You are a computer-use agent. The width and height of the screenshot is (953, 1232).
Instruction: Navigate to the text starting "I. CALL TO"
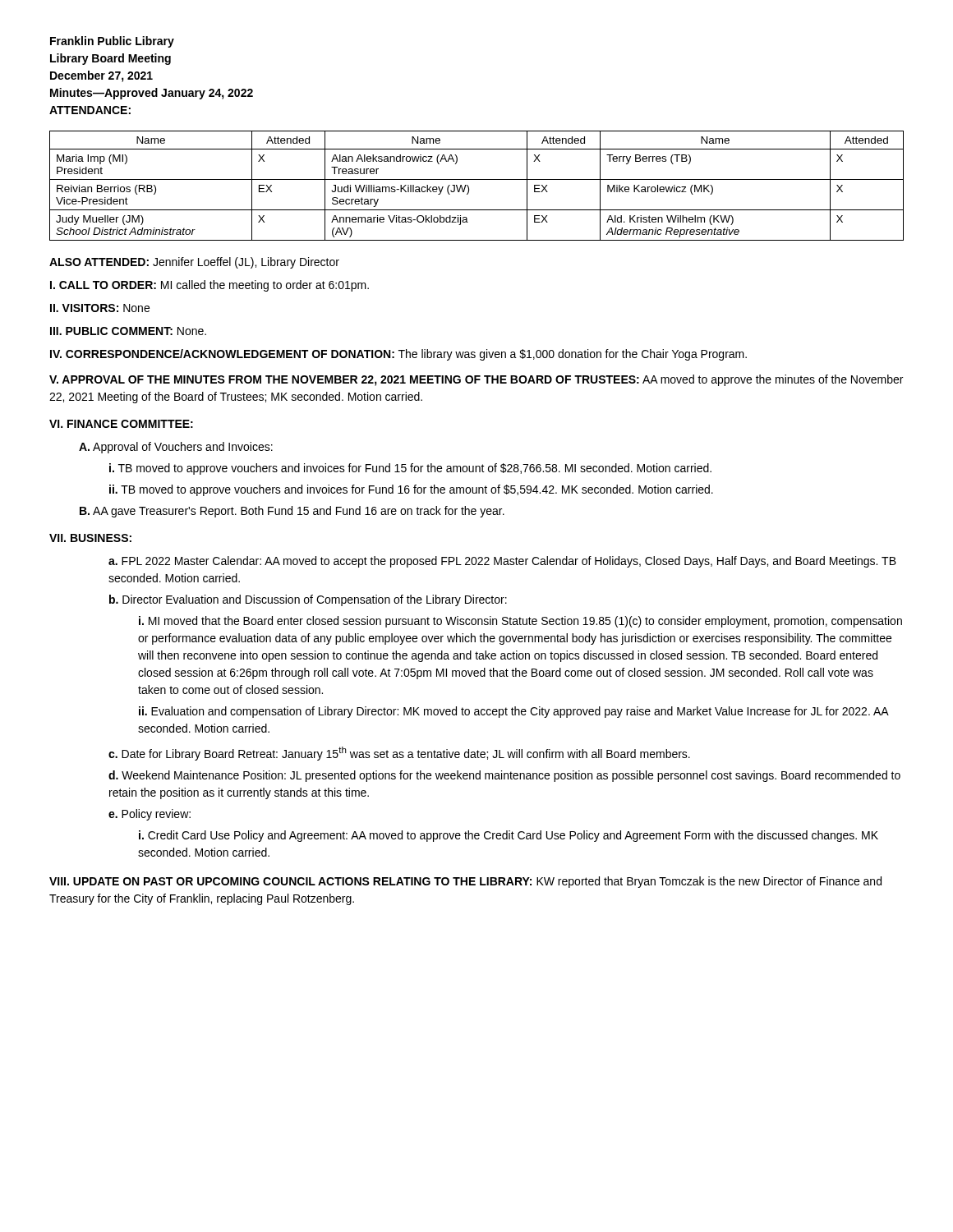pos(210,285)
